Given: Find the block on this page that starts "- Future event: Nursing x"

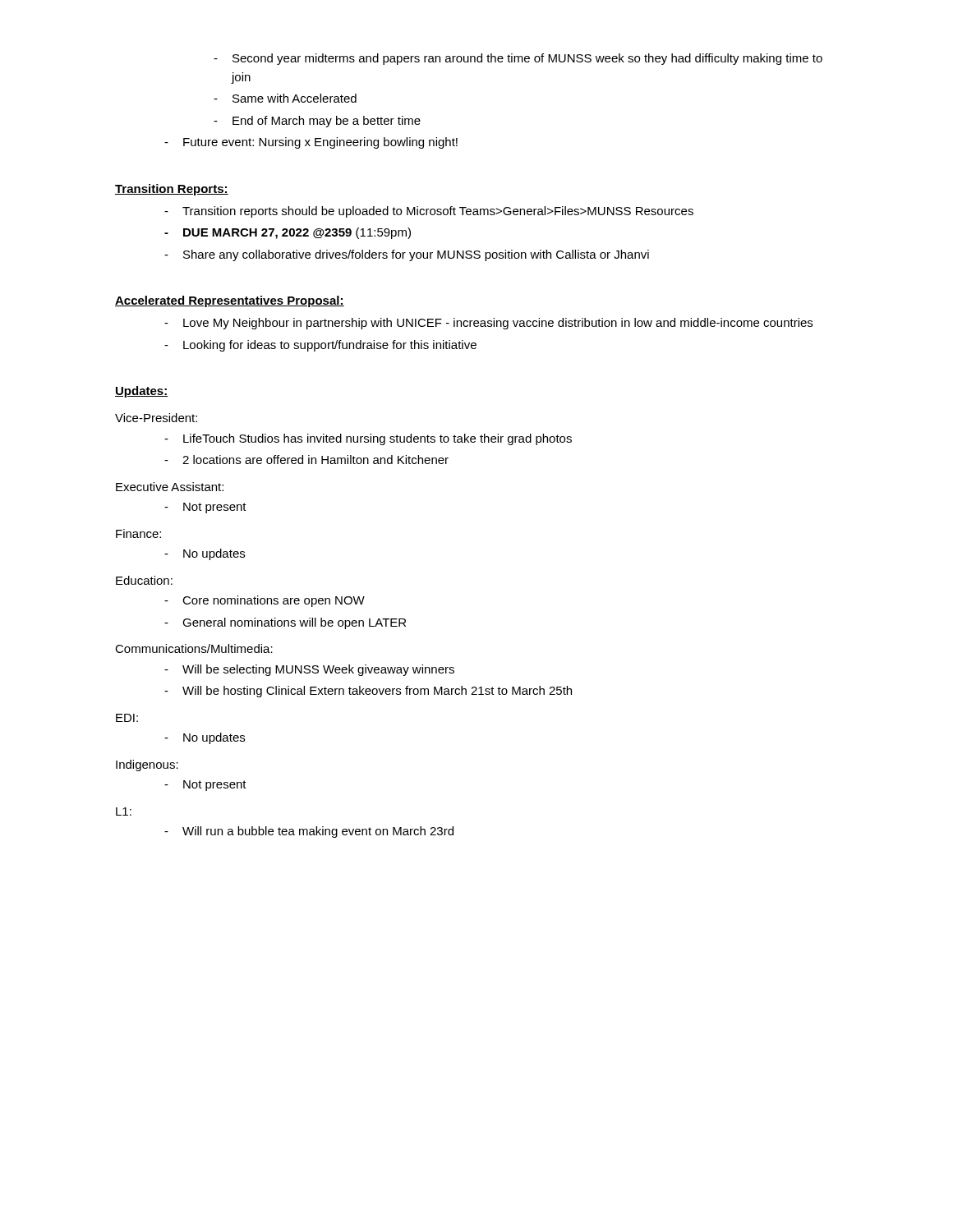Looking at the screenshot, I should point(311,143).
